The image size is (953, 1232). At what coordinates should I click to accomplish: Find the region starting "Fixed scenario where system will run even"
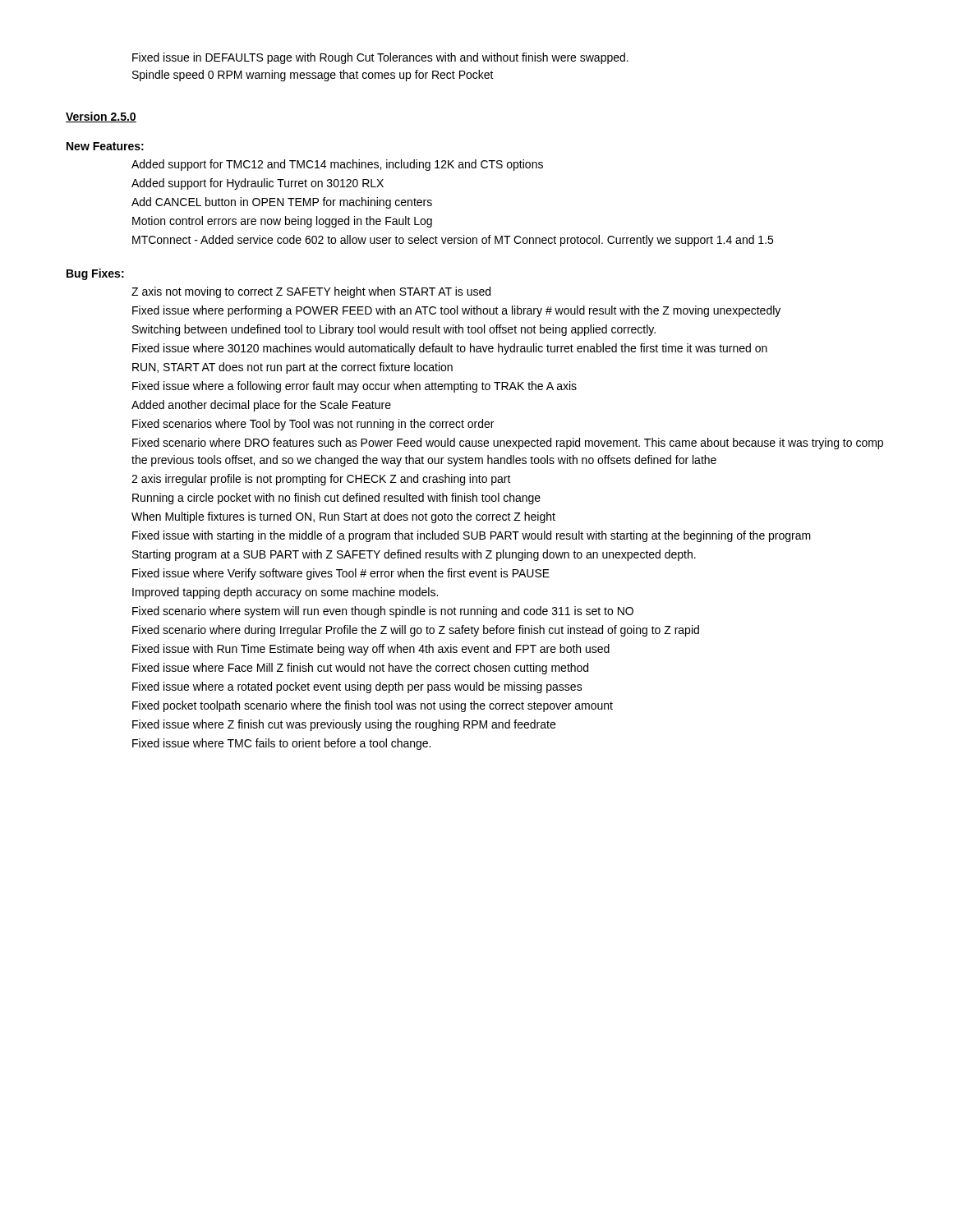383,611
